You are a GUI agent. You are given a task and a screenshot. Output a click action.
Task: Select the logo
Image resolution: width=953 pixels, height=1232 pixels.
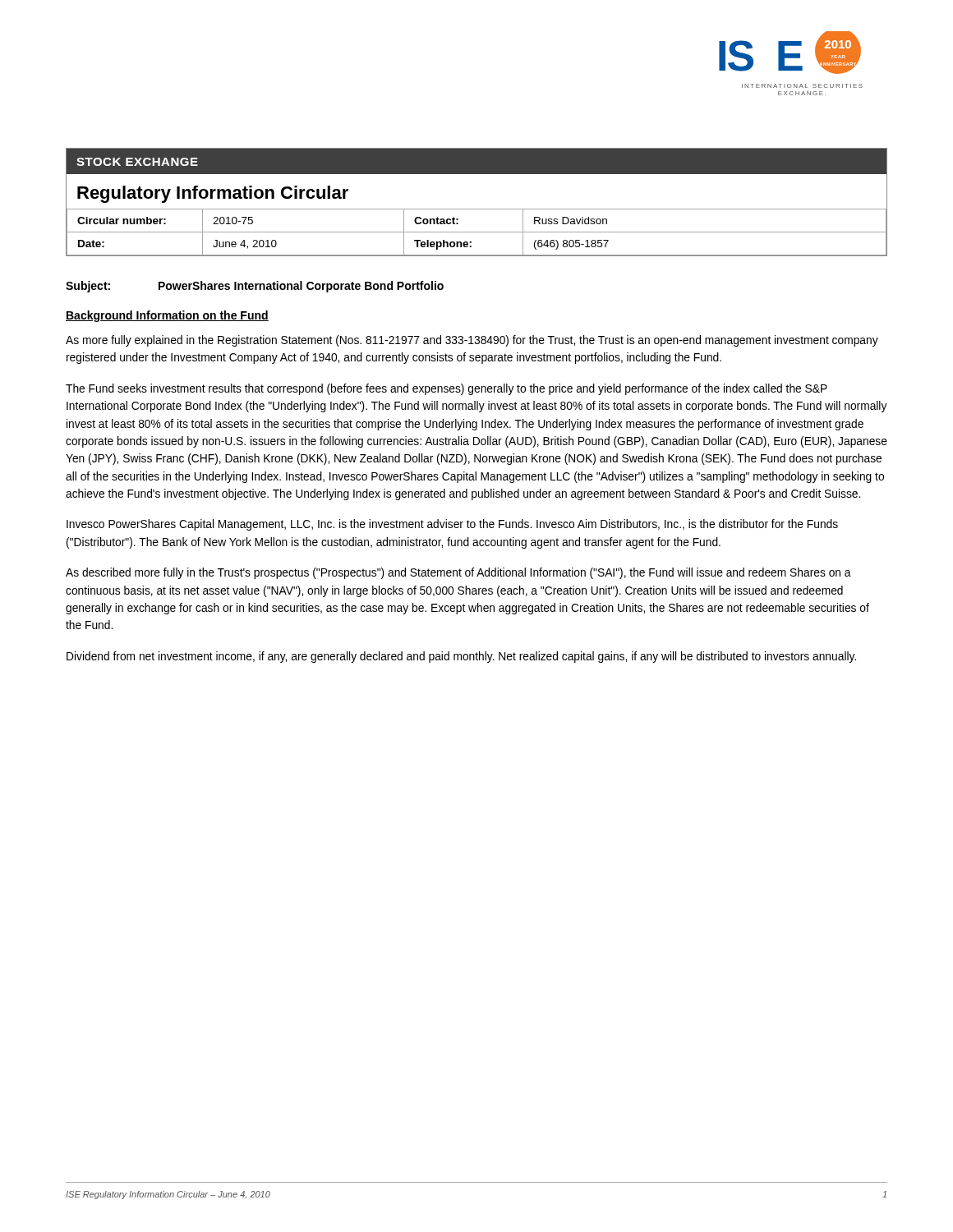point(803,64)
